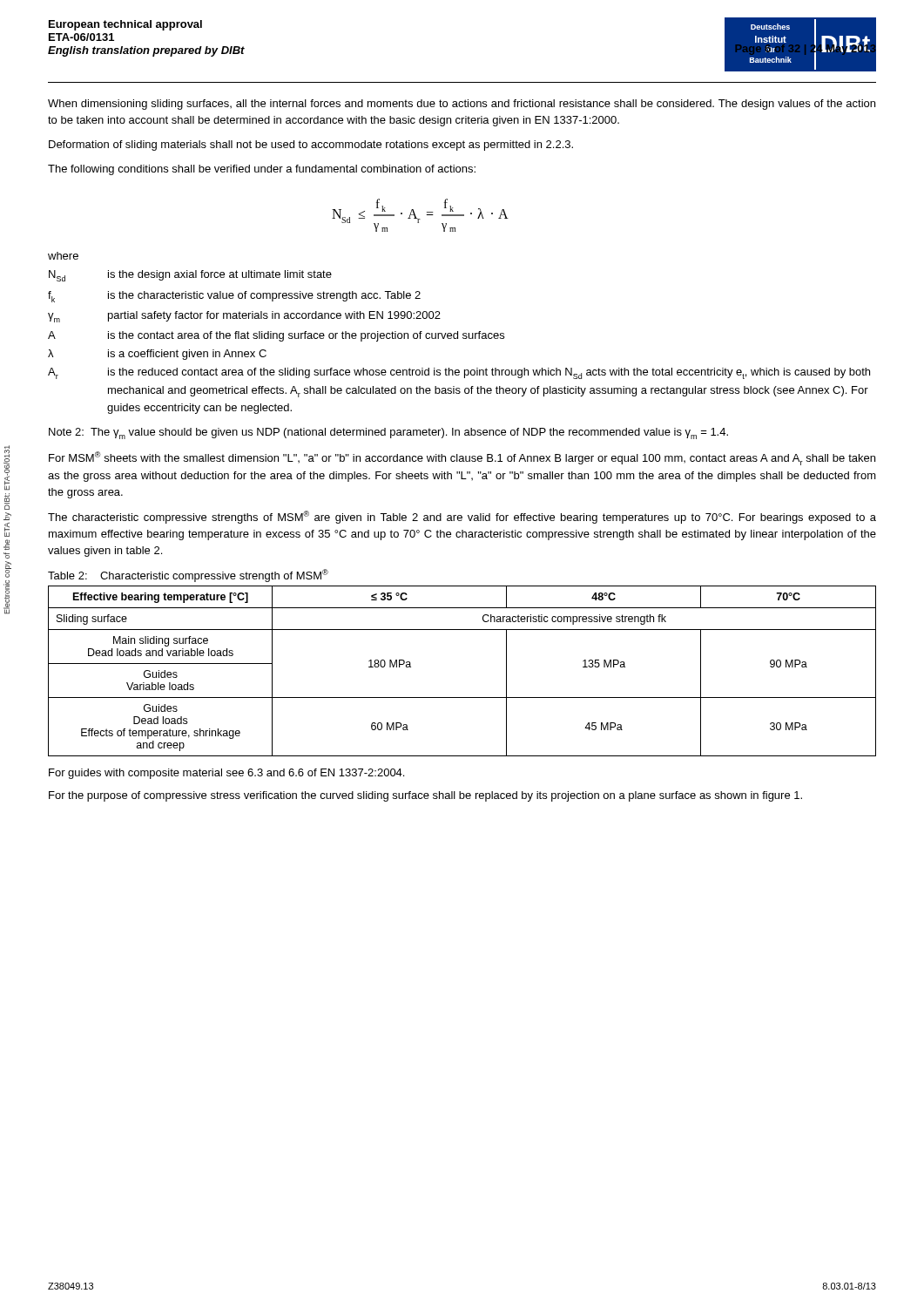Screen dimensions: 1307x924
Task: Select the block starting "For guides with composite material see 6.3 and"
Action: (462, 785)
